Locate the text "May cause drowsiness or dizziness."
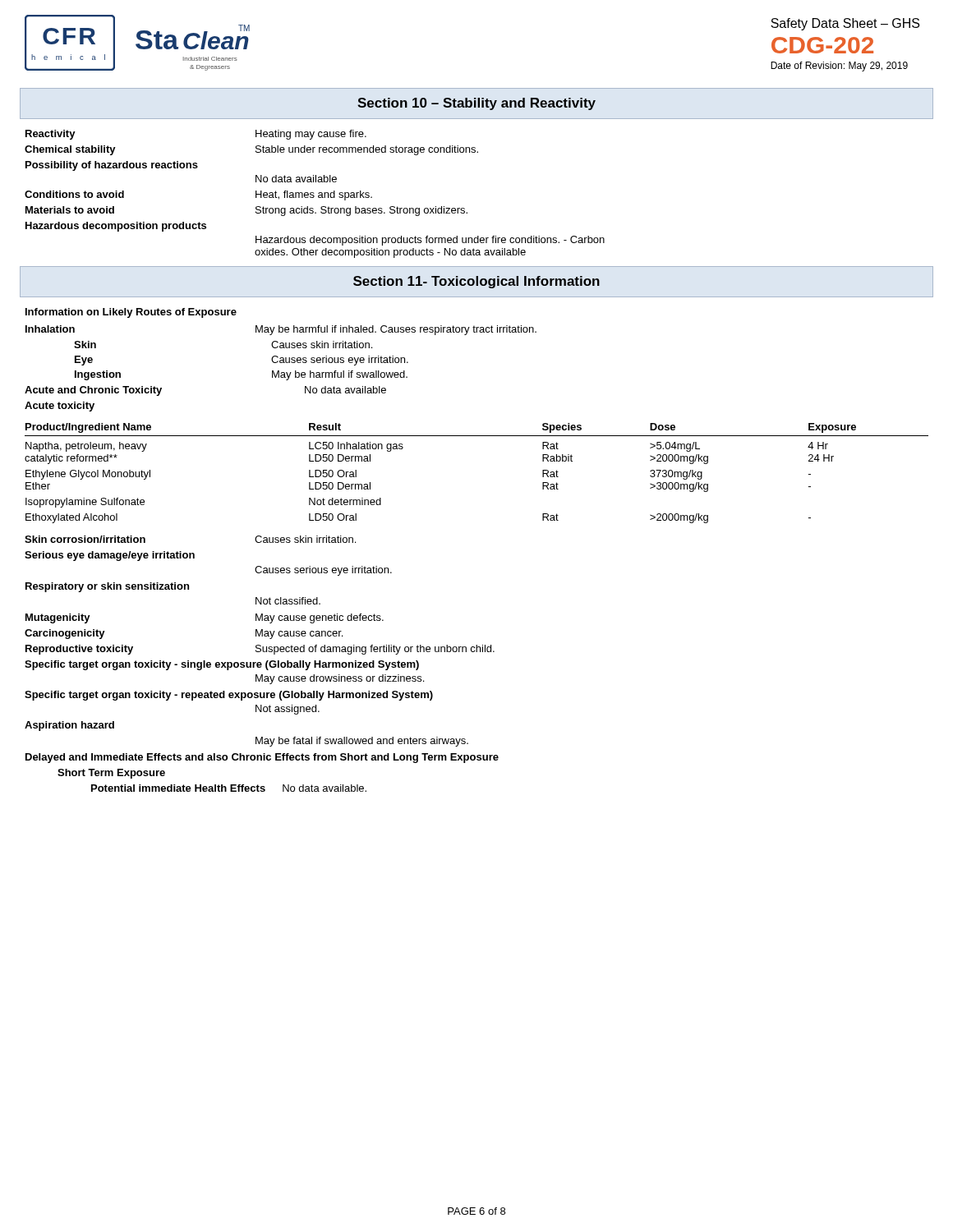 tap(340, 678)
